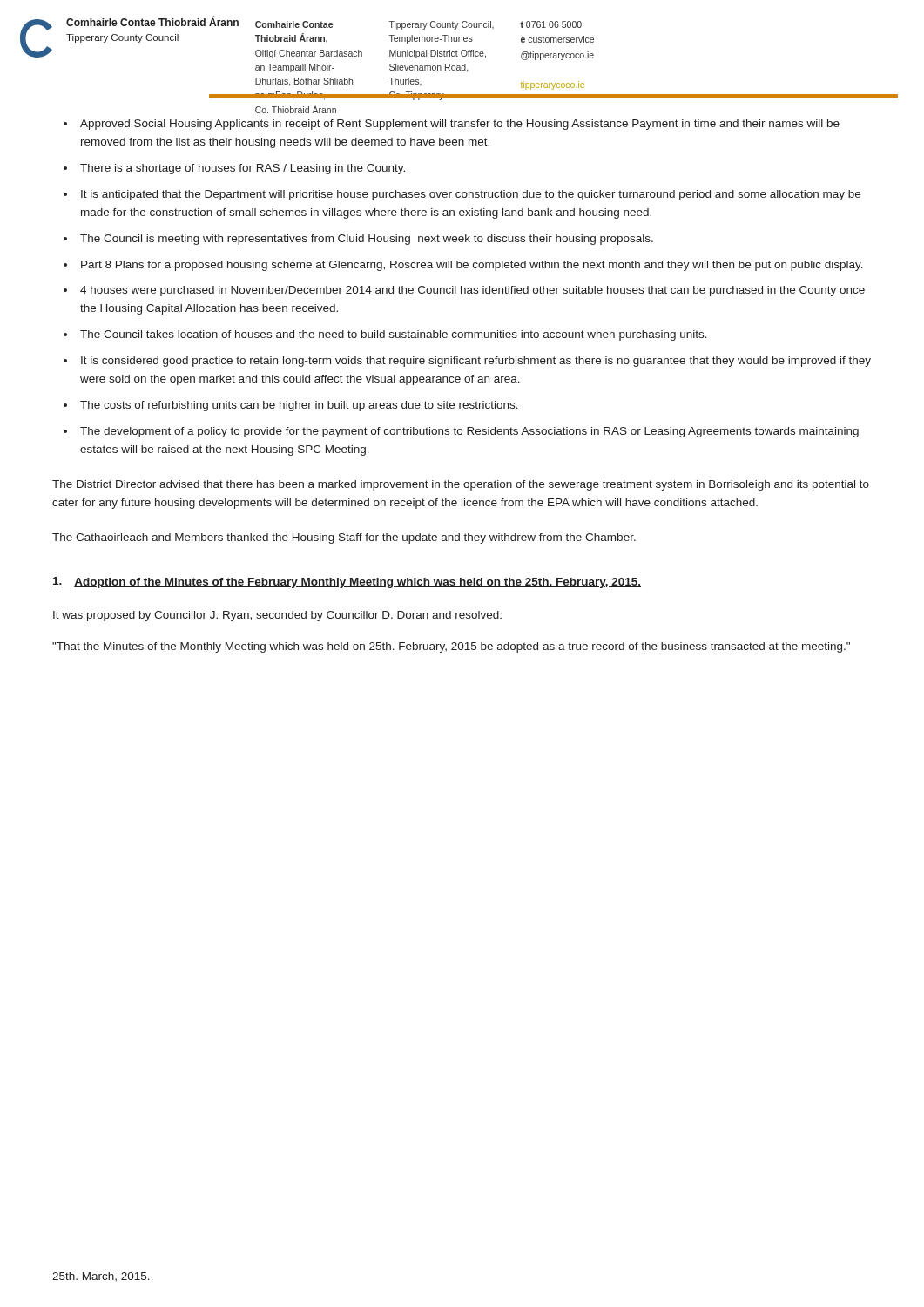
Task: Select the list item with the text "The development of a policy to provide"
Action: pyautogui.click(x=470, y=440)
